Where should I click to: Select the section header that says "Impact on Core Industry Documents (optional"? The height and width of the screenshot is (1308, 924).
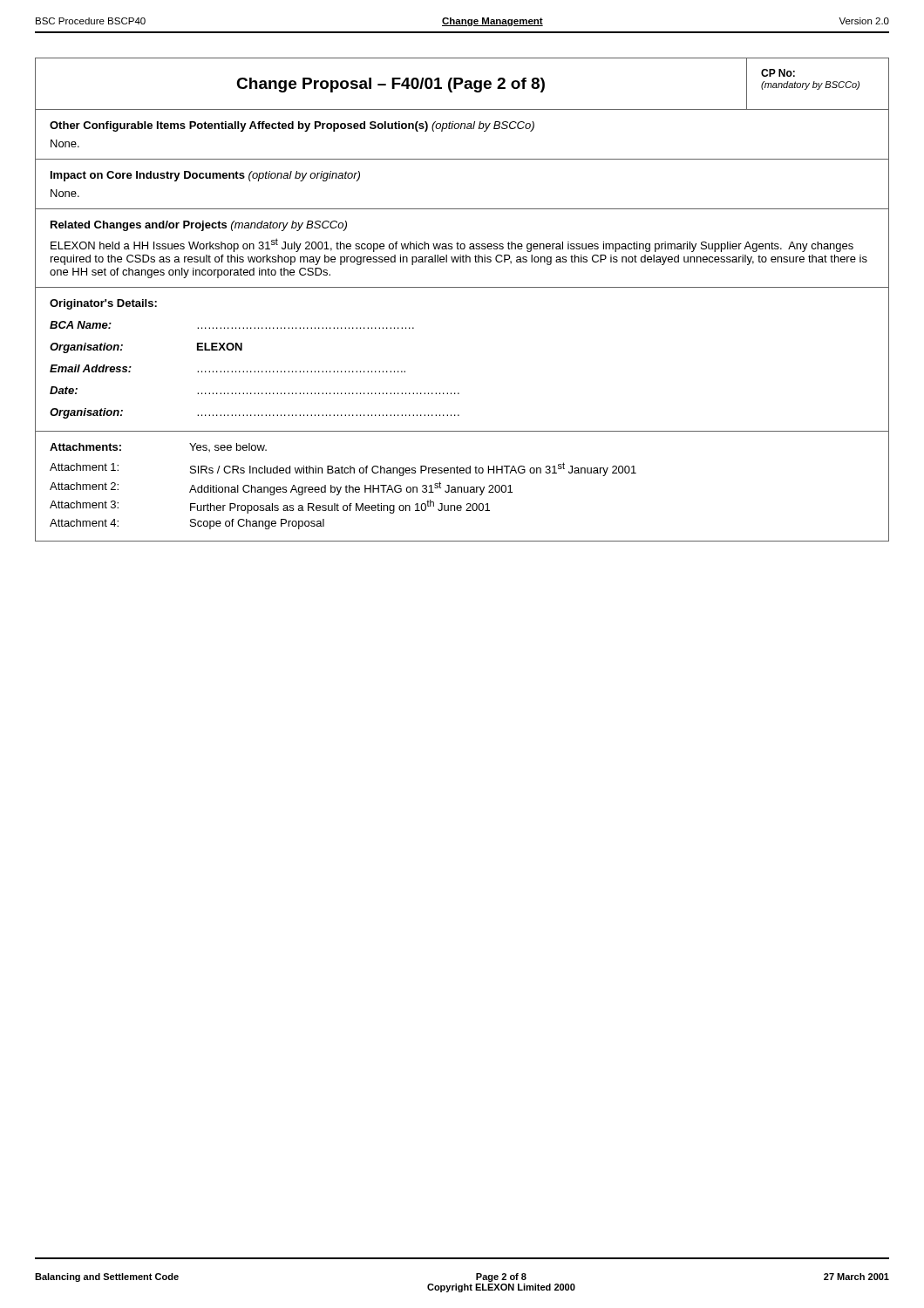pyautogui.click(x=205, y=175)
